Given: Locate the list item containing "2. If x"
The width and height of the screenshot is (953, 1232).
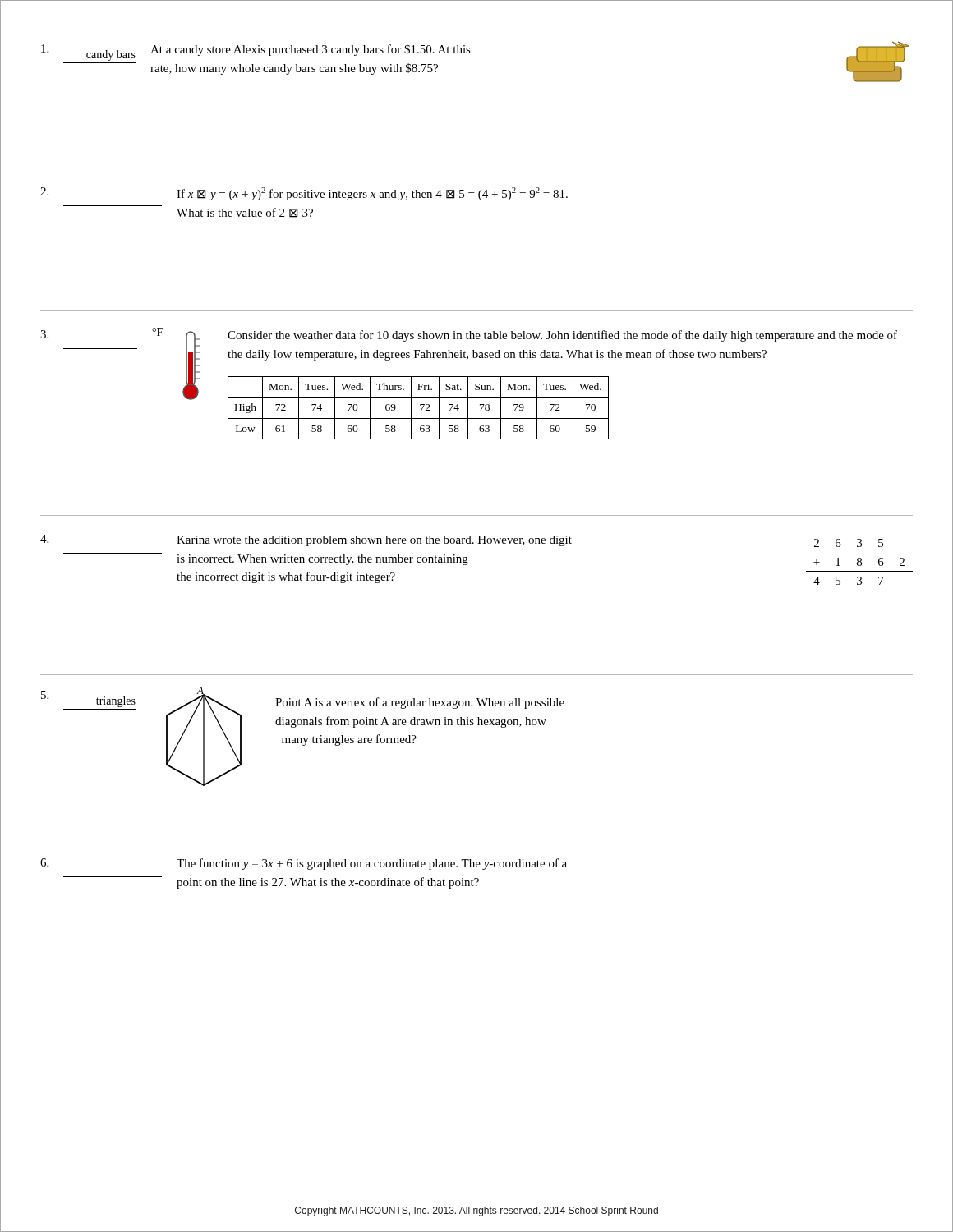Looking at the screenshot, I should [x=476, y=202].
